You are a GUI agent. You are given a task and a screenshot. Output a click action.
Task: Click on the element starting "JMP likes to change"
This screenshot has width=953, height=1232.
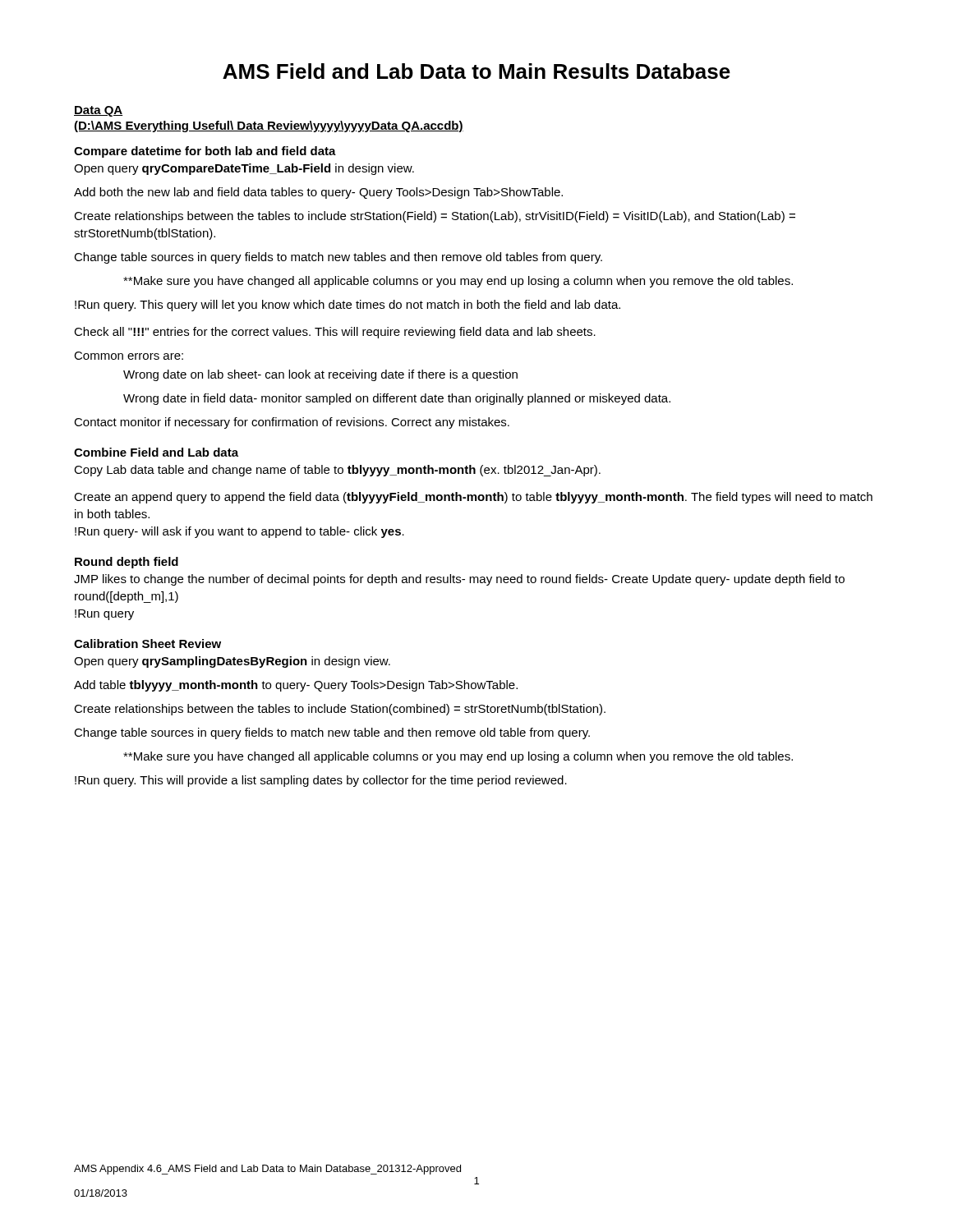(459, 580)
